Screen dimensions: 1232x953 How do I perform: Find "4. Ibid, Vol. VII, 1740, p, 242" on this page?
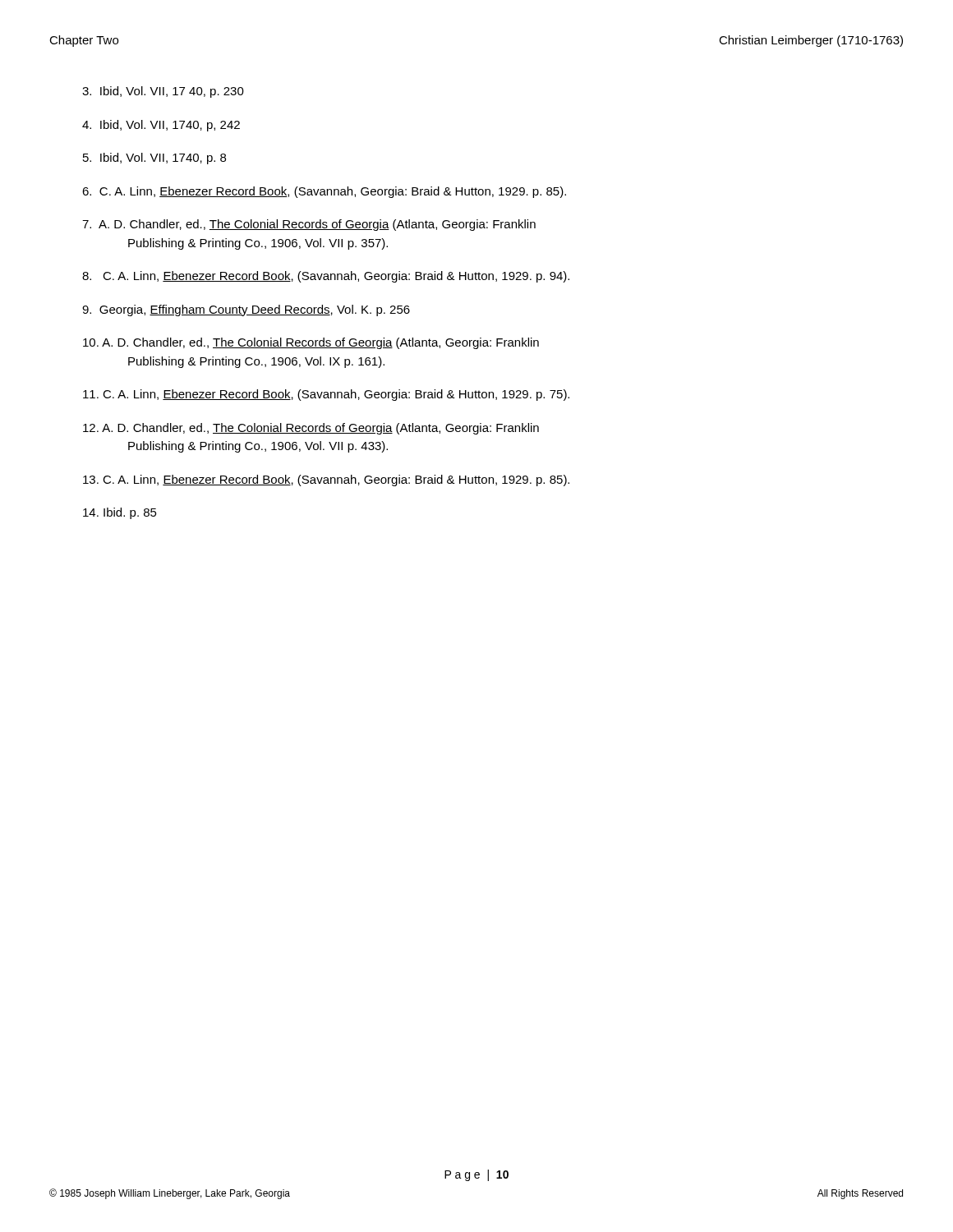pyautogui.click(x=161, y=124)
